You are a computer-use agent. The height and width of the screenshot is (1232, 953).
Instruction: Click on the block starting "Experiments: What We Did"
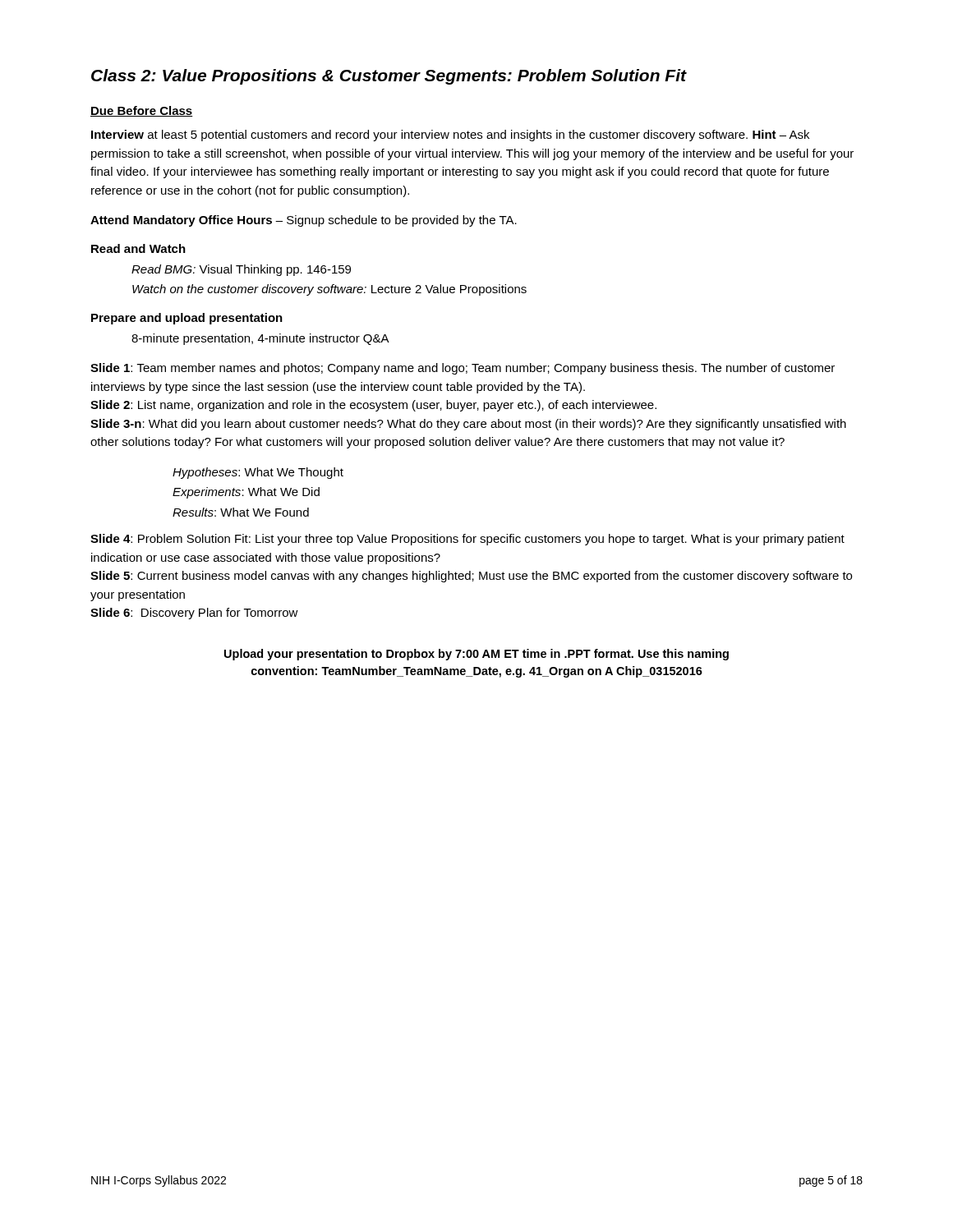click(x=246, y=492)
